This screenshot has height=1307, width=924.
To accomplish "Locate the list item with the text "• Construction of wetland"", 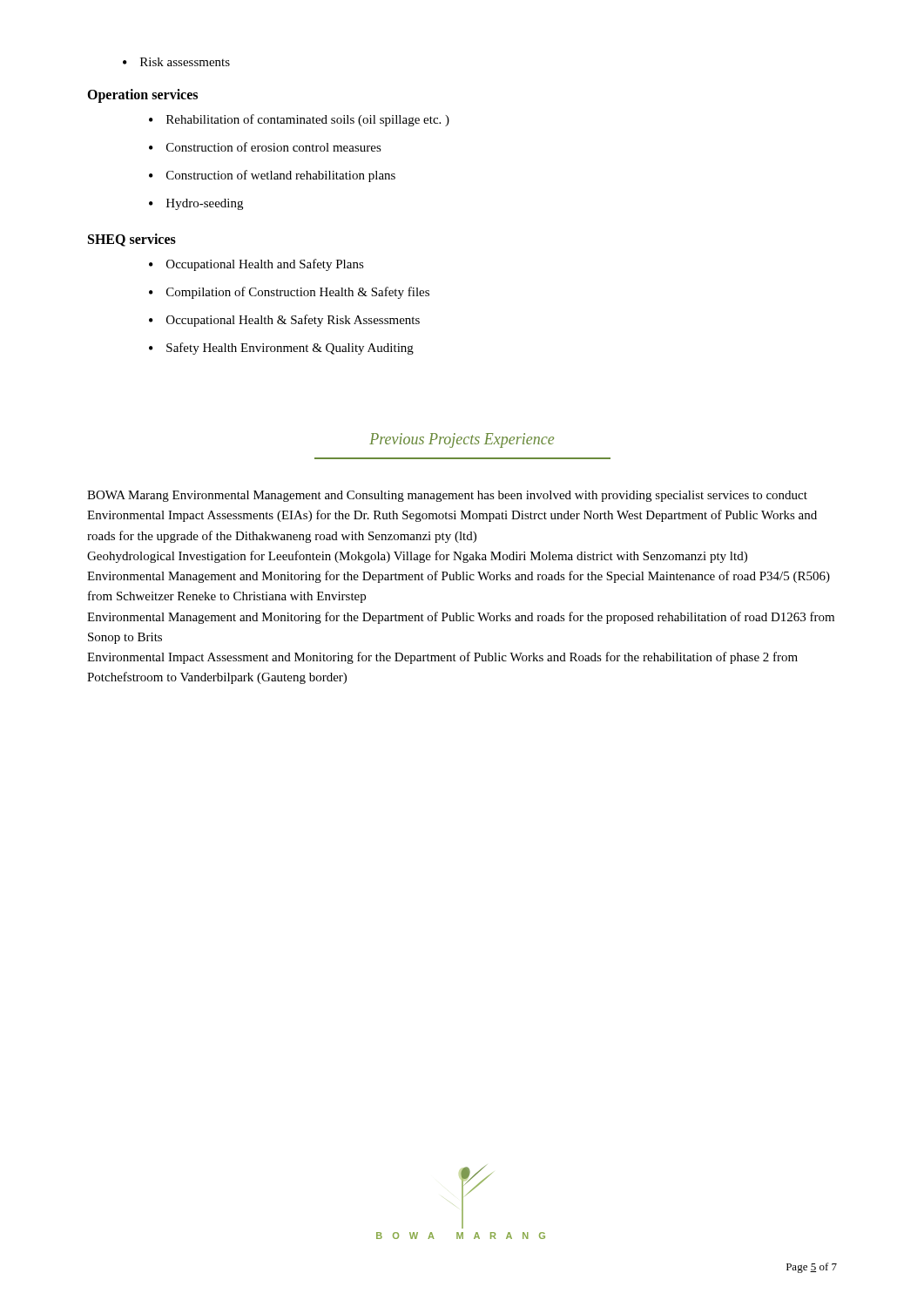I will [x=272, y=177].
